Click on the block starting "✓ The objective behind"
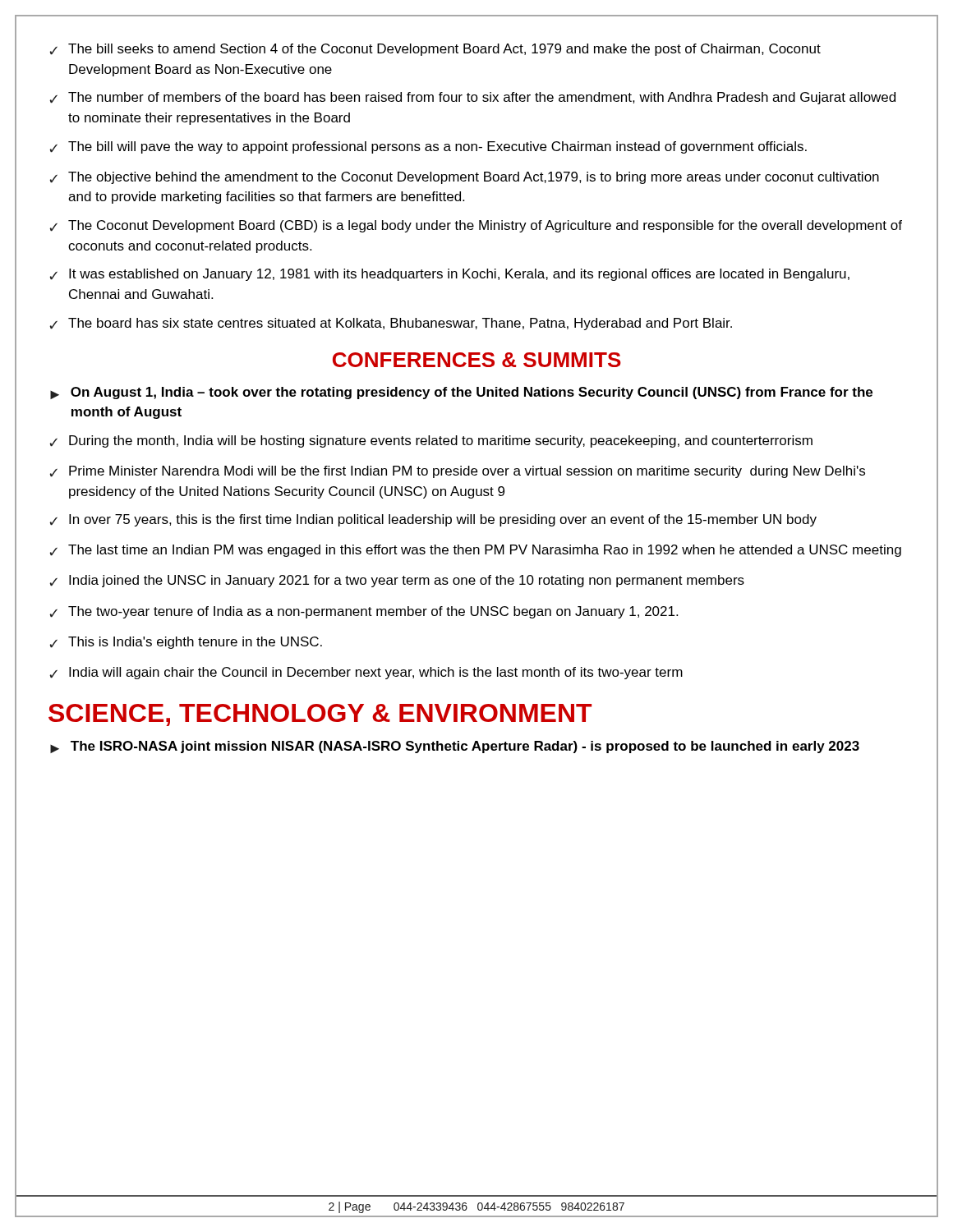This screenshot has height=1232, width=953. click(x=476, y=188)
